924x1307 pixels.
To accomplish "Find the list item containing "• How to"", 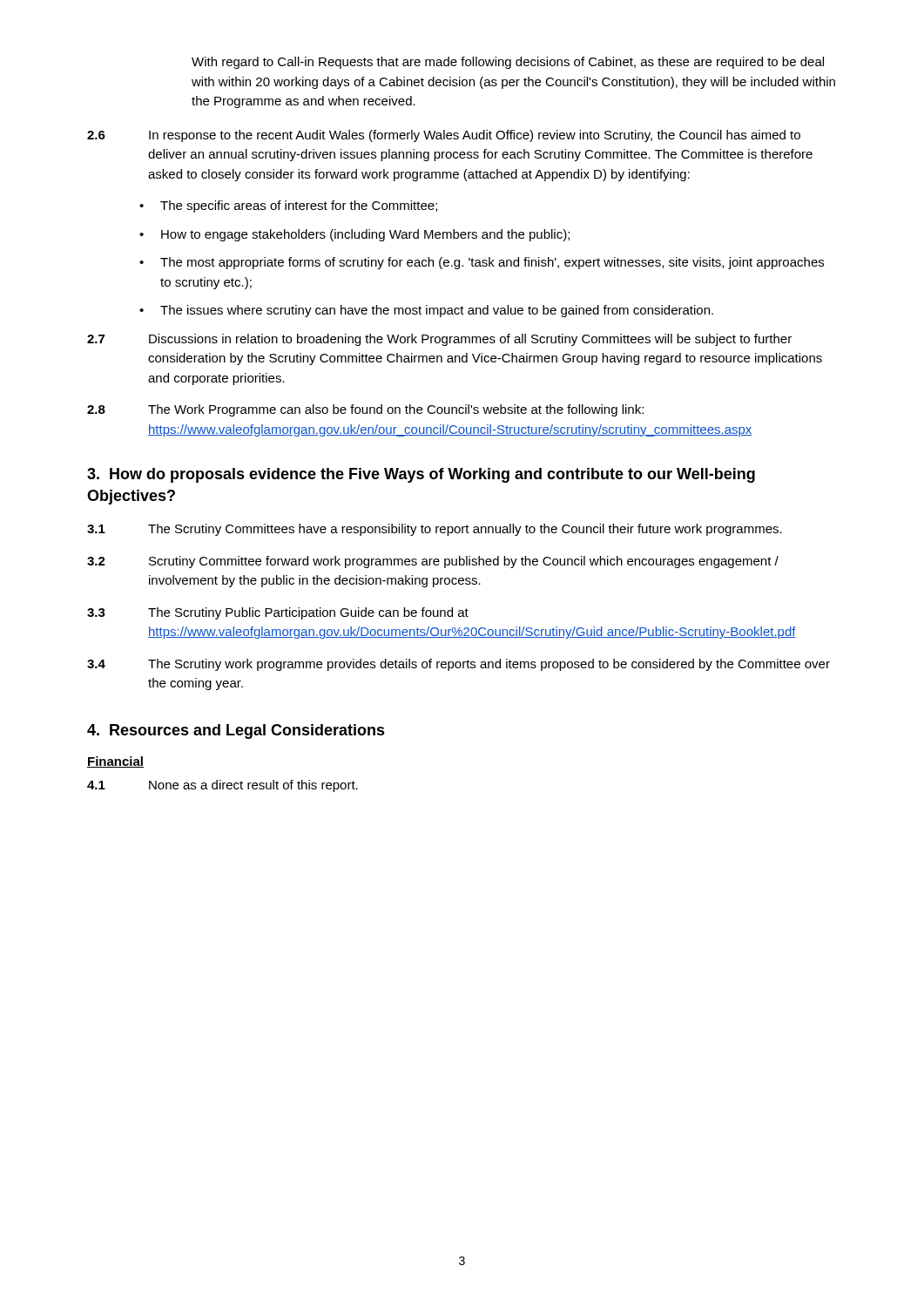I will [488, 234].
